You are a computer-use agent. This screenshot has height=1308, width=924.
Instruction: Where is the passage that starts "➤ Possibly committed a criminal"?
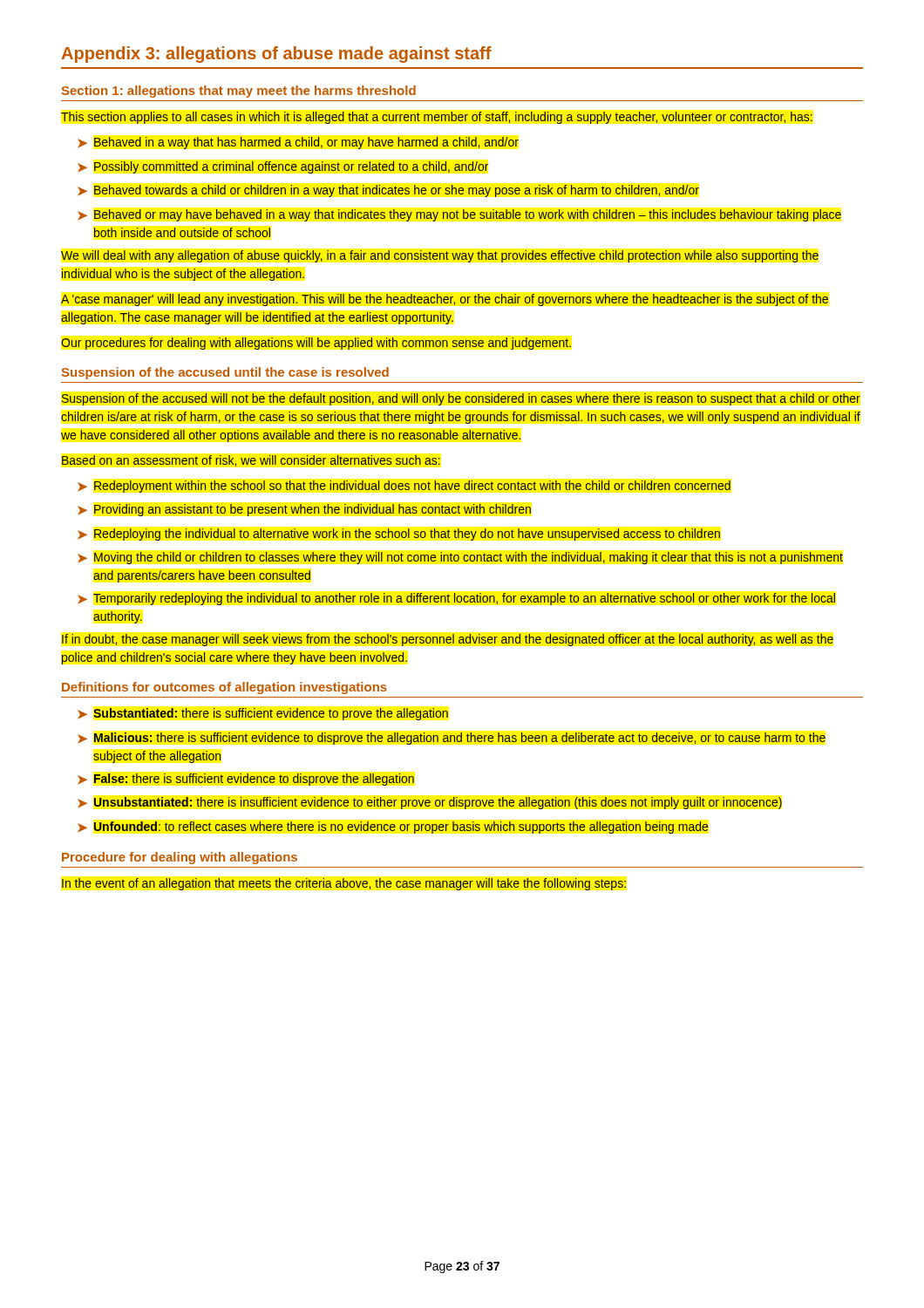point(470,167)
